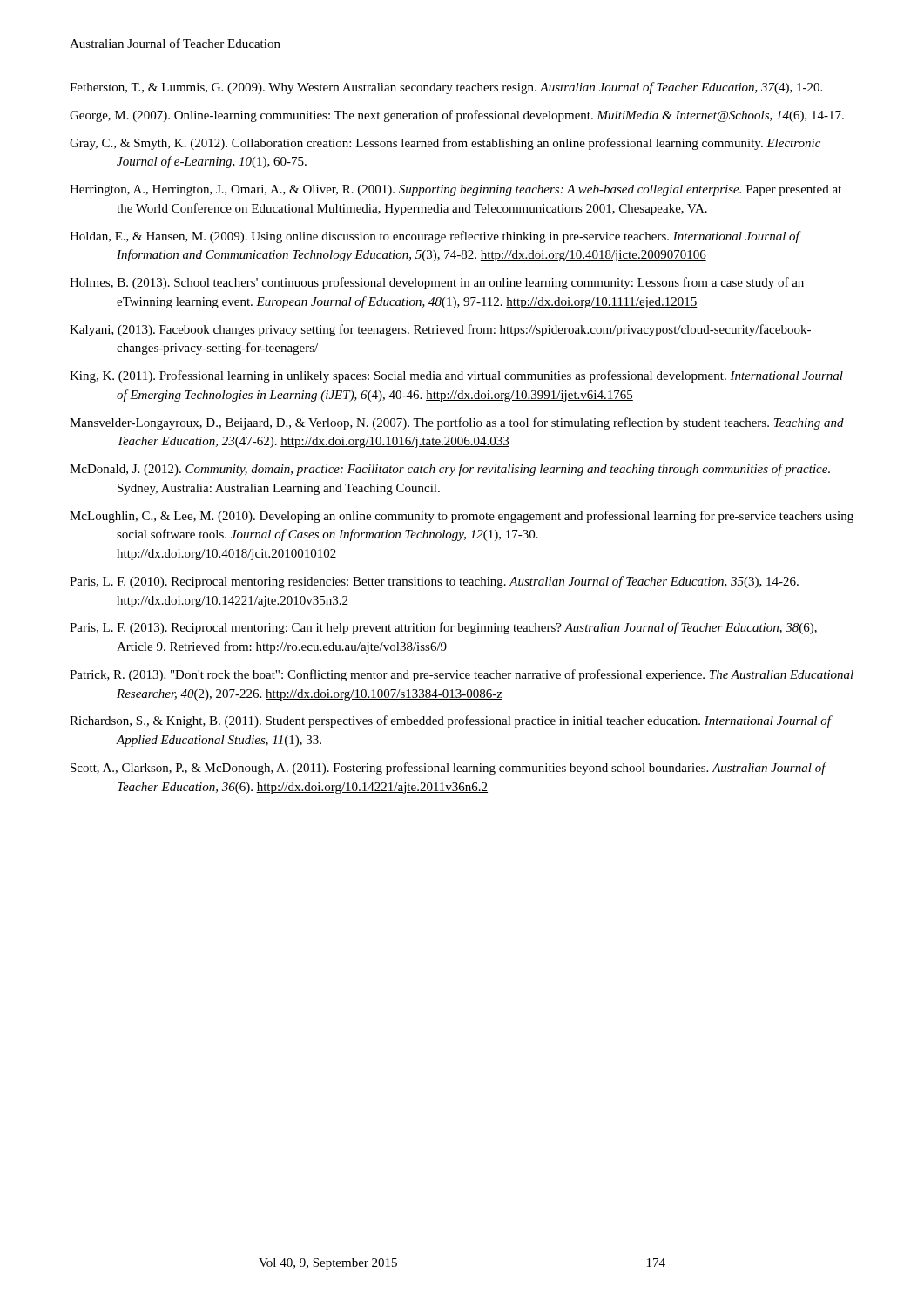924x1307 pixels.
Task: Find the block starting "Herrington, A., Herrington, J., Omari, A., & Oliver,"
Action: (456, 199)
